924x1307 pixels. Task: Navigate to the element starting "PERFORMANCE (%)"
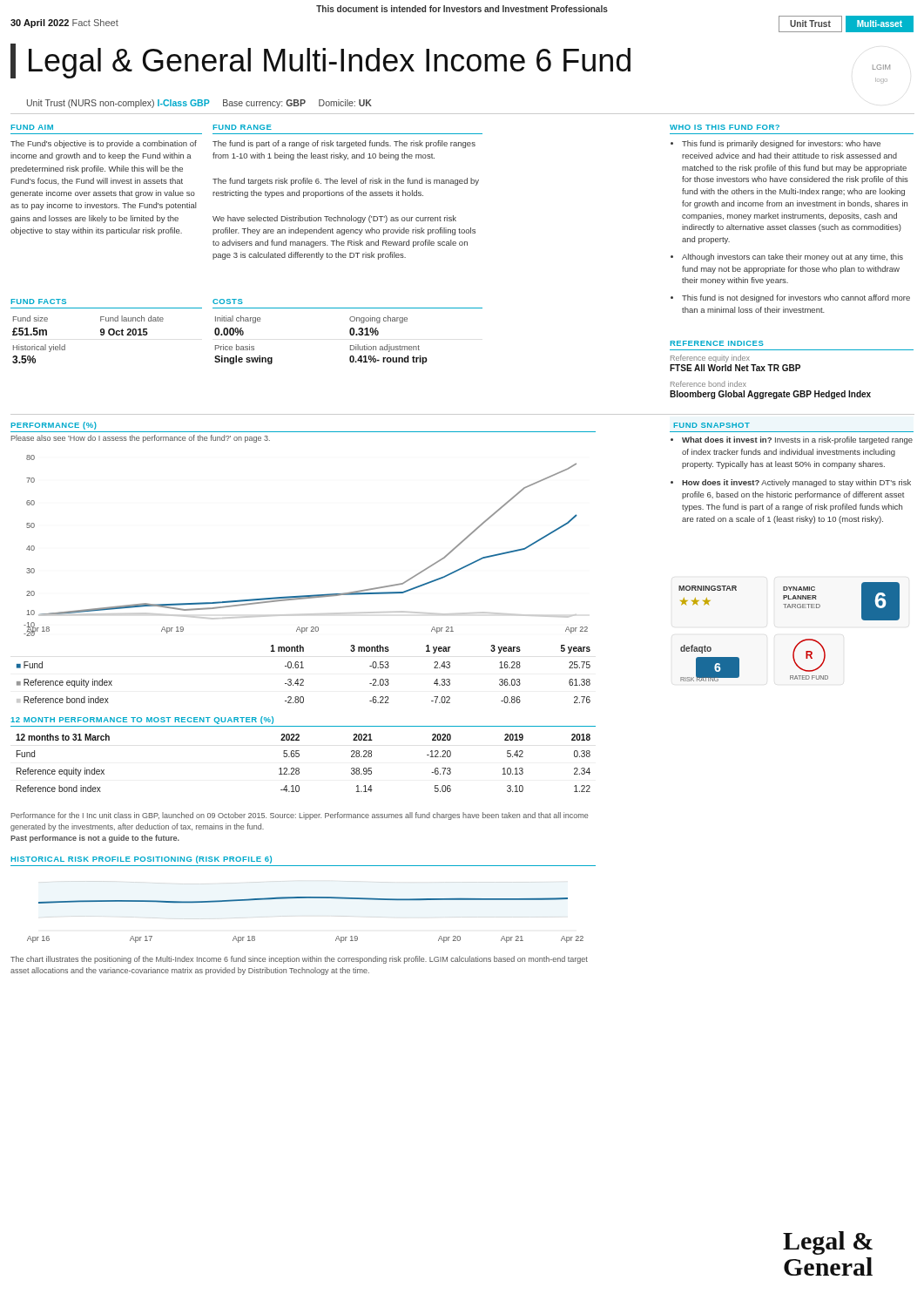coord(303,426)
